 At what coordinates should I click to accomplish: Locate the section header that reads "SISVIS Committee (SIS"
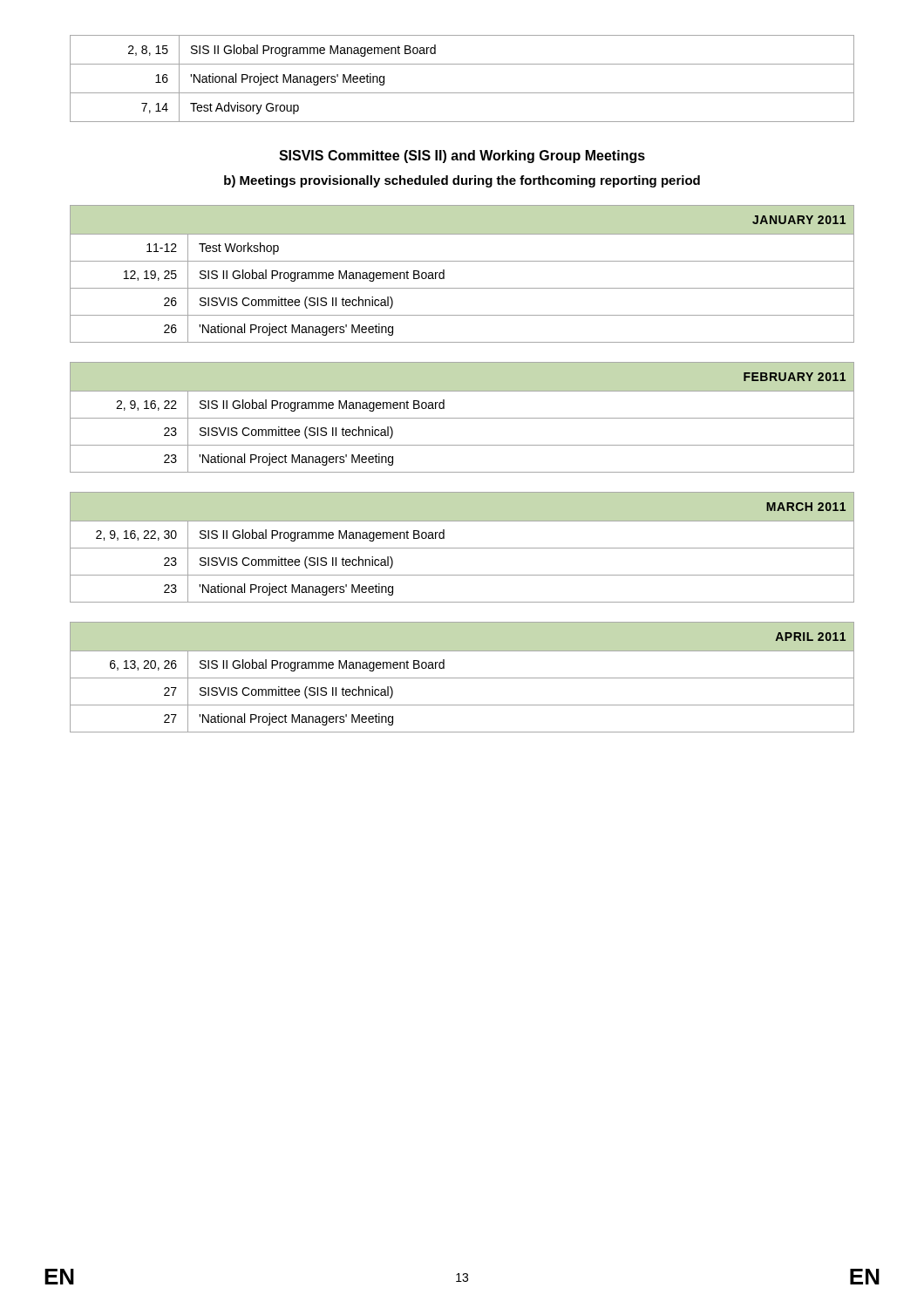[462, 156]
